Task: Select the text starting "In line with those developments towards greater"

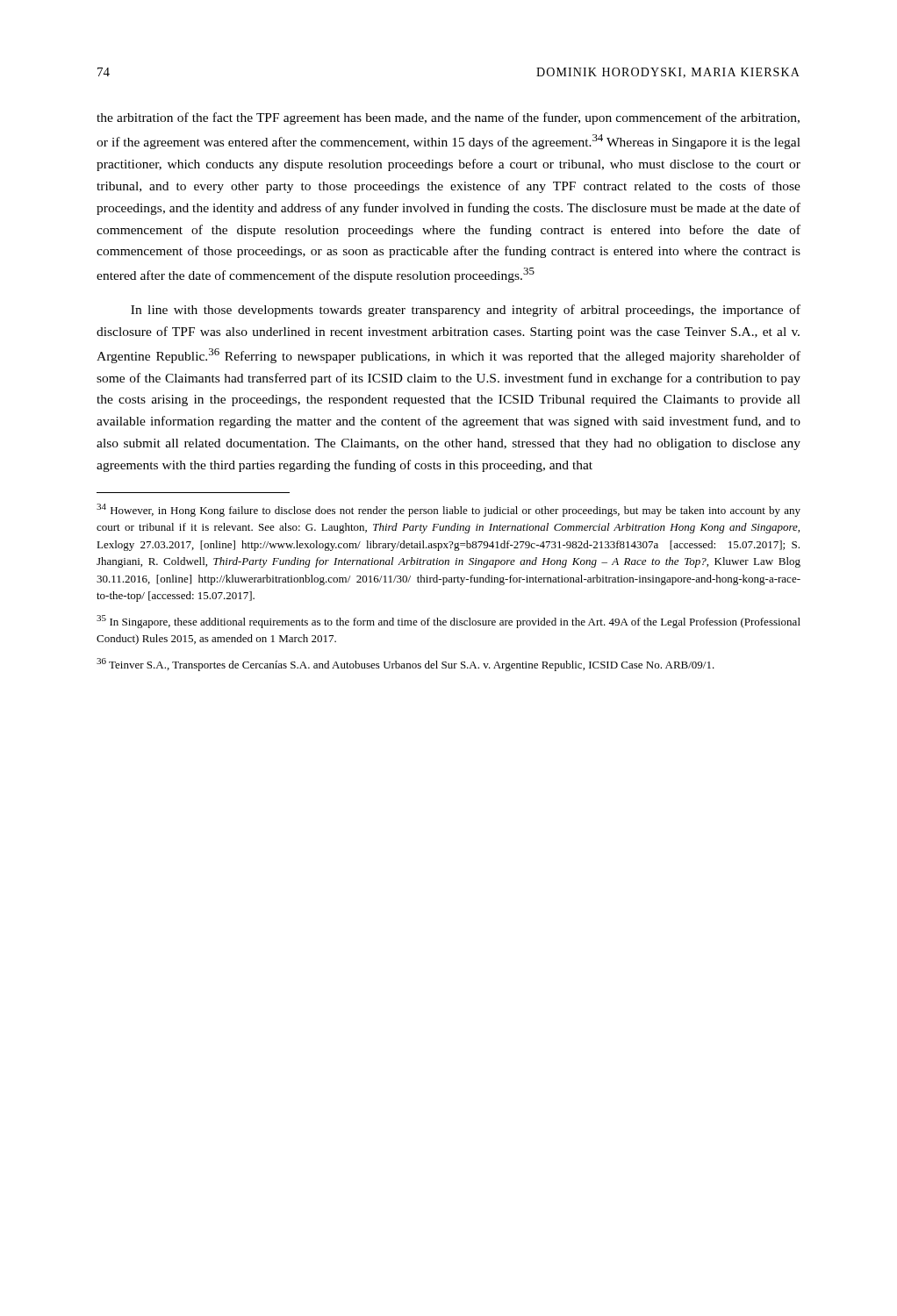Action: click(448, 388)
